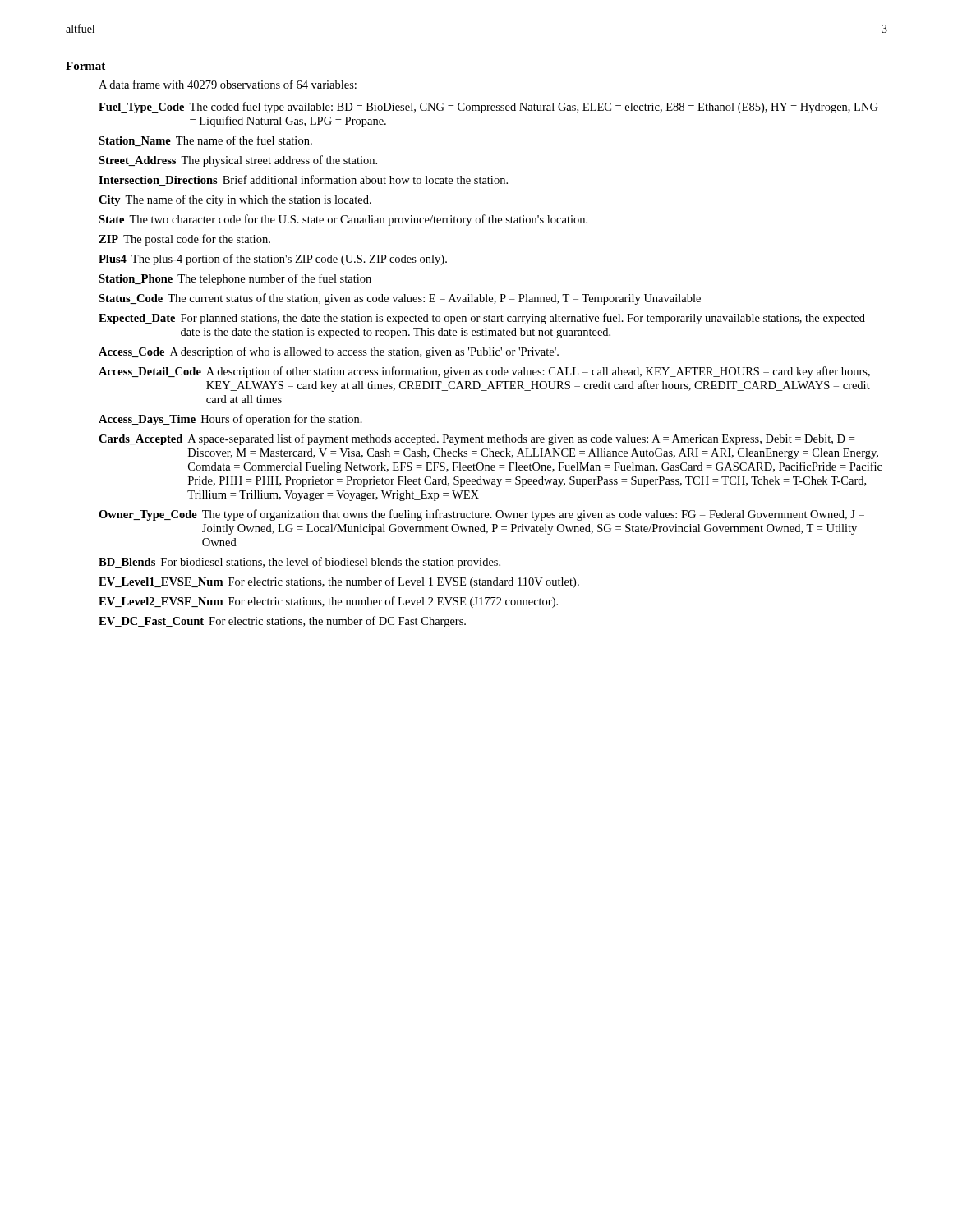
Task: Select the list item with the text "Station_Phone The telephone number"
Action: (235, 279)
